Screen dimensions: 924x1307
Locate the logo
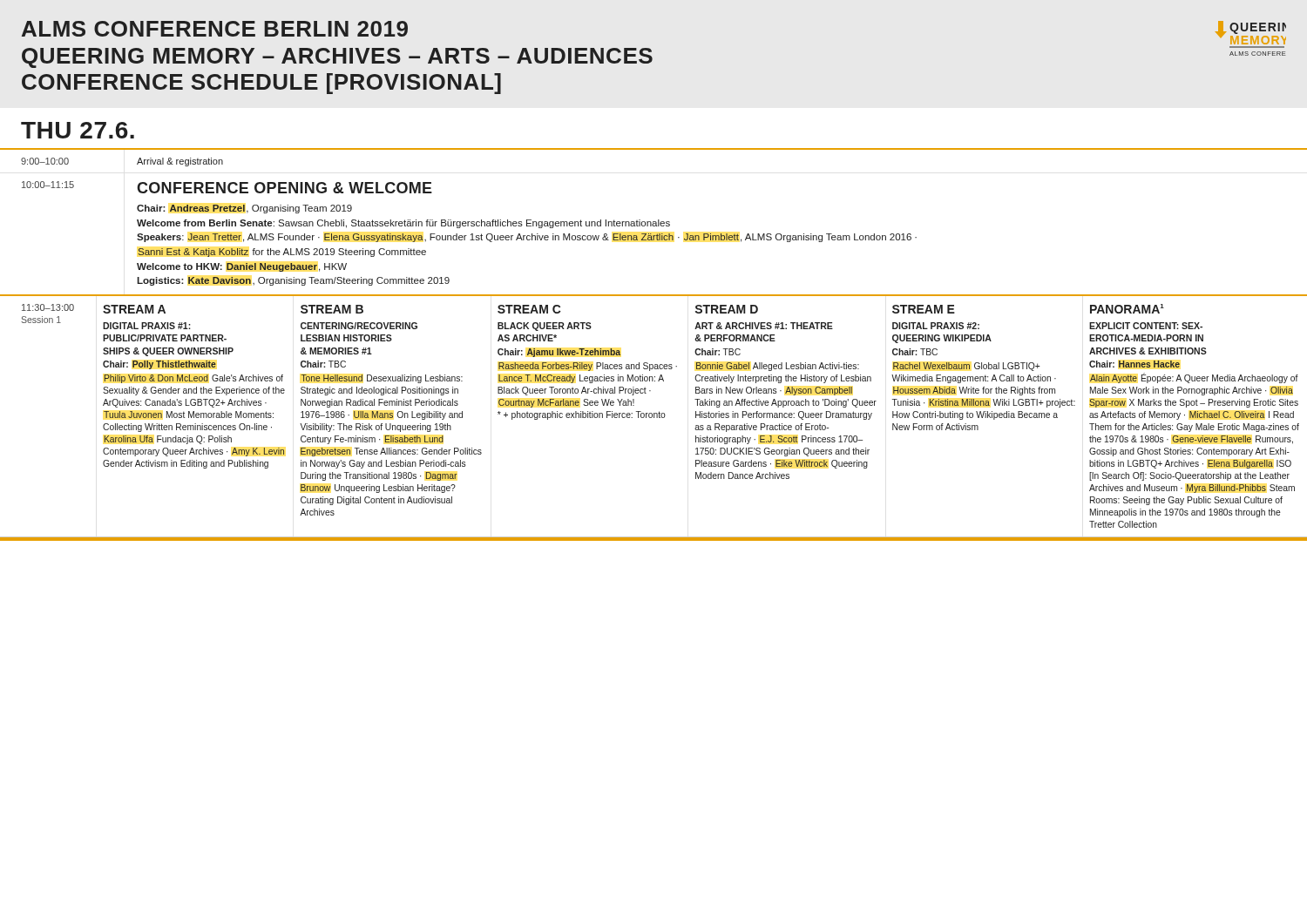[x=1199, y=38]
